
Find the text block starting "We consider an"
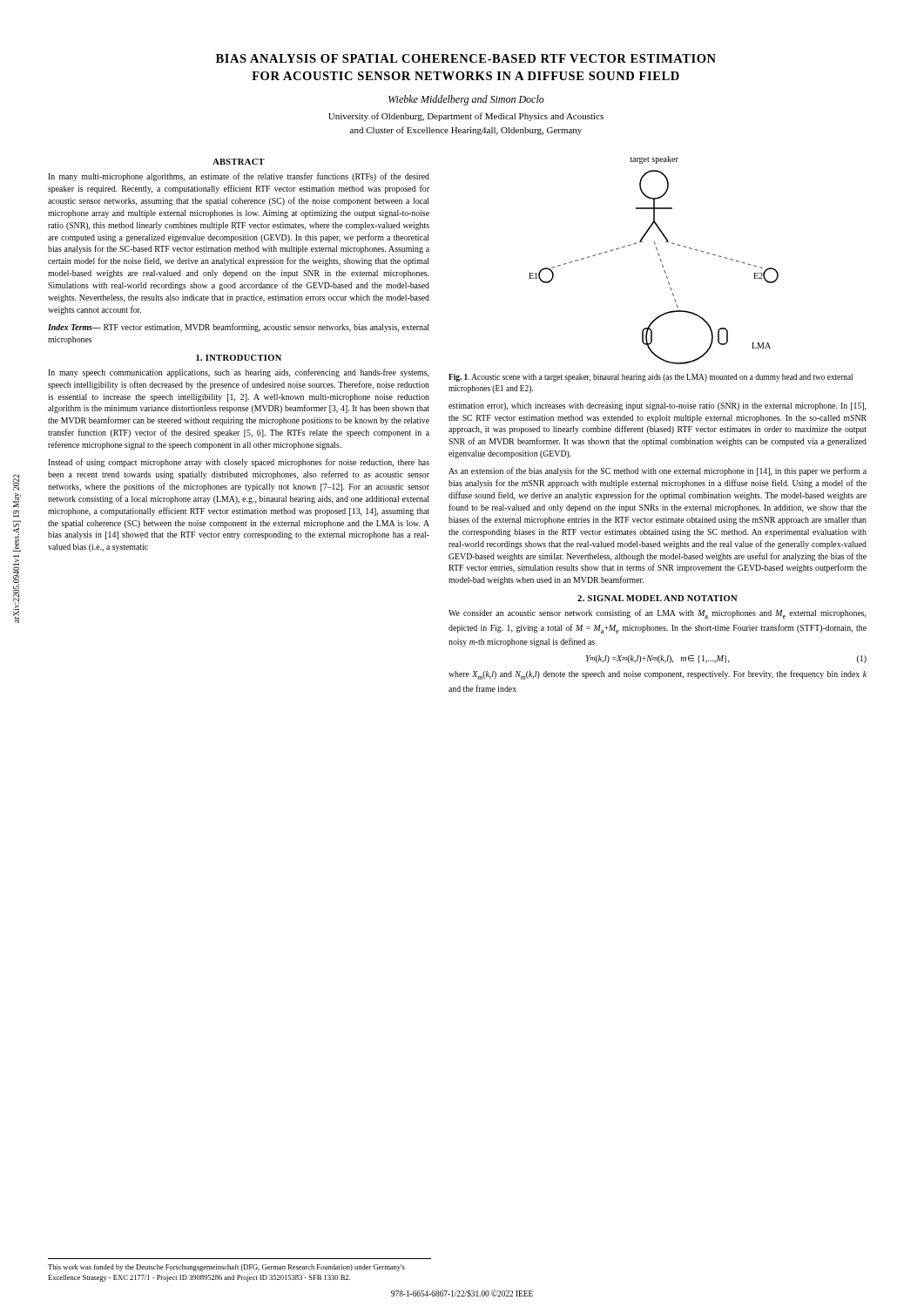tap(658, 628)
